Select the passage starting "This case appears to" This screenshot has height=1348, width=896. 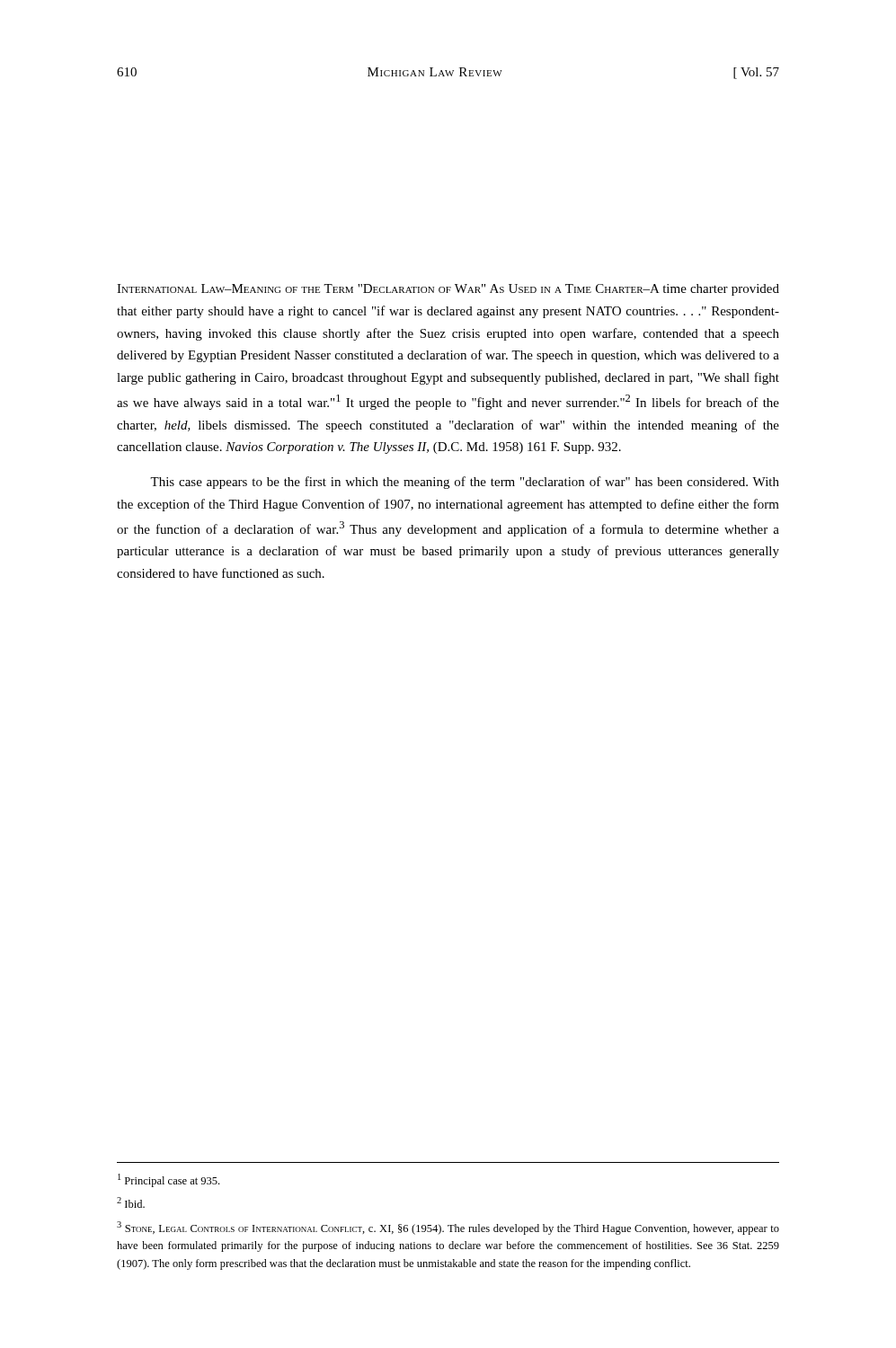coord(448,528)
